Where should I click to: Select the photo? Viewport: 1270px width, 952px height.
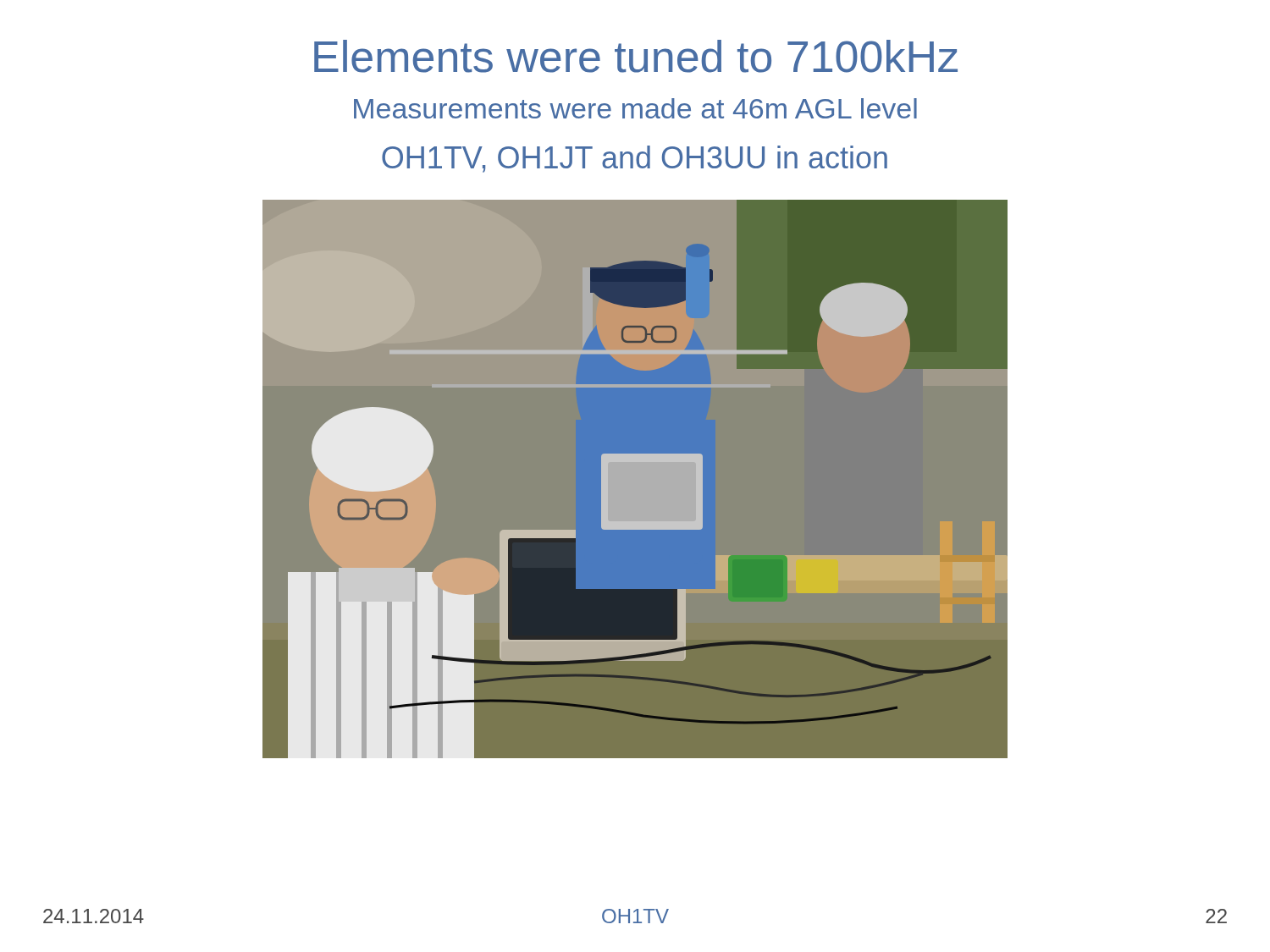pyautogui.click(x=635, y=479)
